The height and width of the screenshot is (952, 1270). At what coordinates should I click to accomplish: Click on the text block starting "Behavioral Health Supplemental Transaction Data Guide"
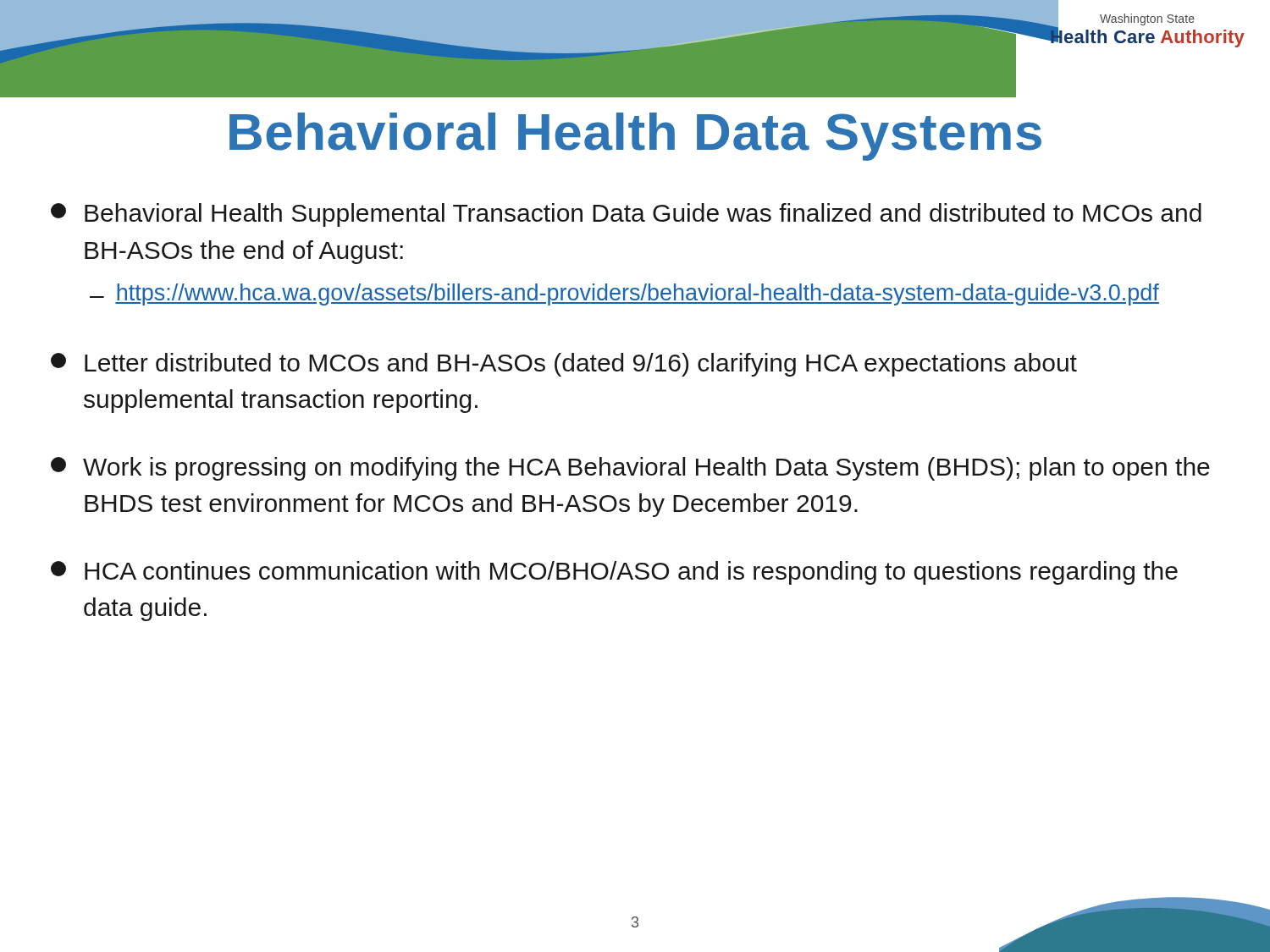click(626, 215)
